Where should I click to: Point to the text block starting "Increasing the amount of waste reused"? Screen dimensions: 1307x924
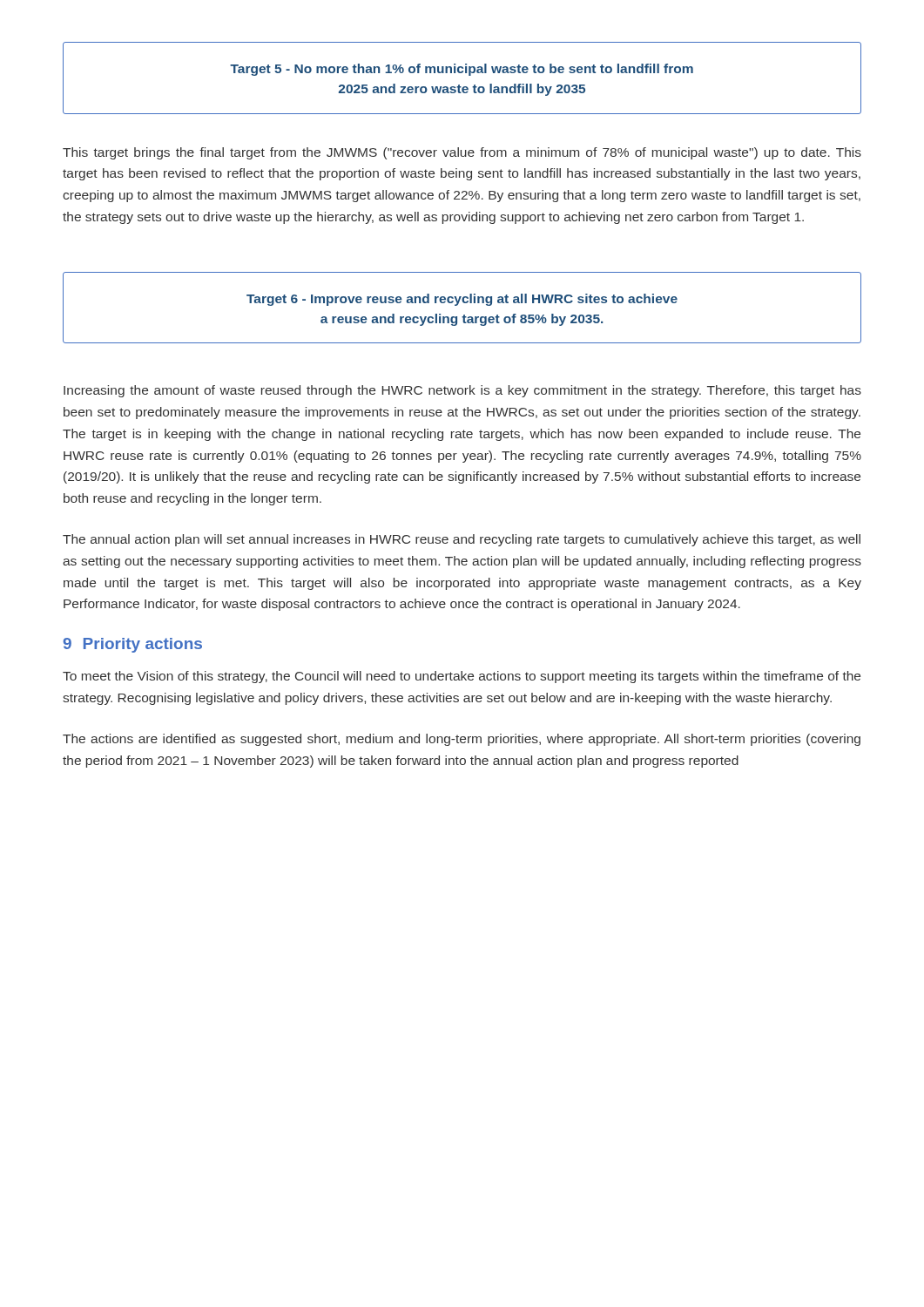[462, 444]
